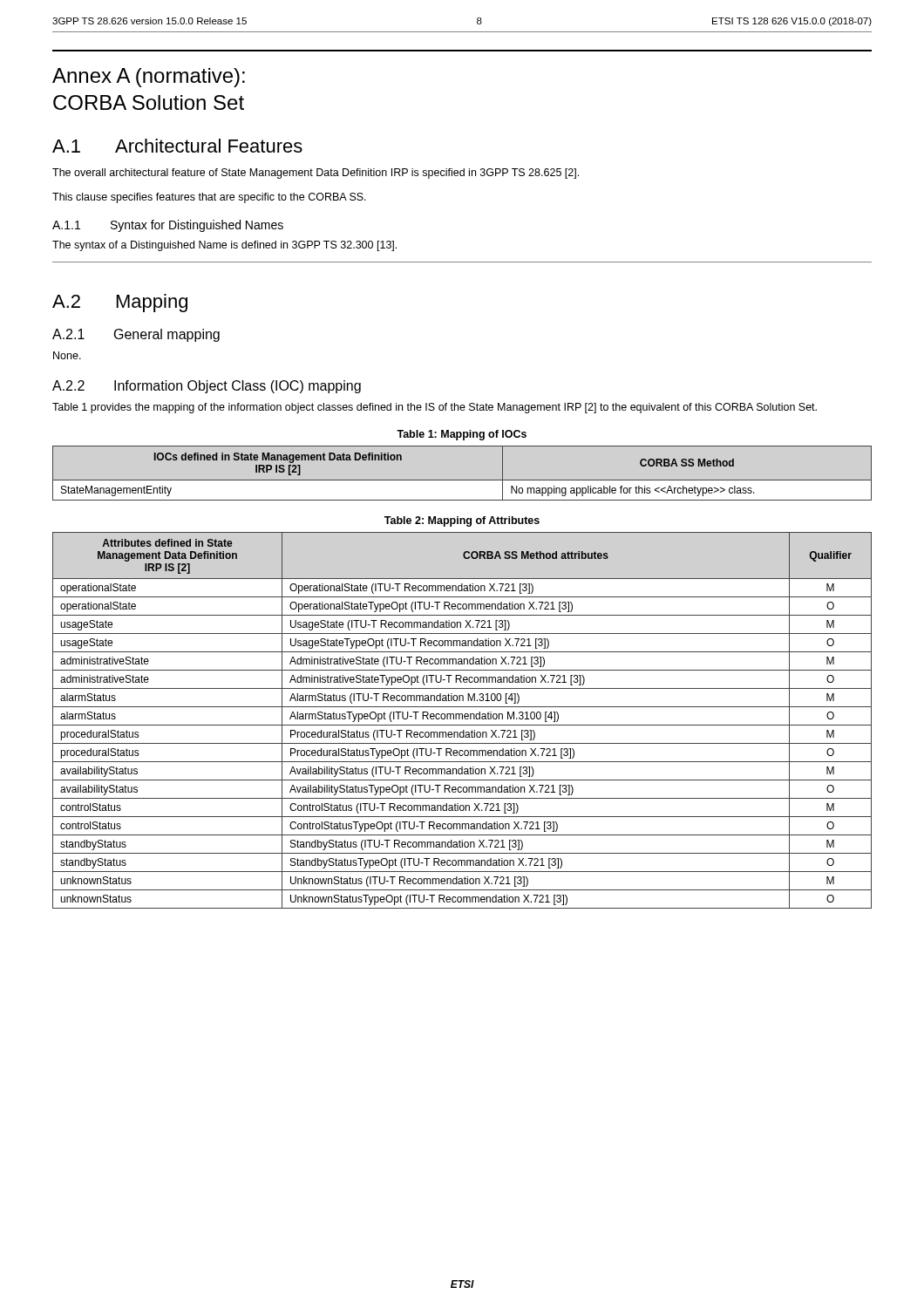Point to the block beginning "Table 1 provides"
Viewport: 924px width, 1308px height.
click(x=435, y=407)
